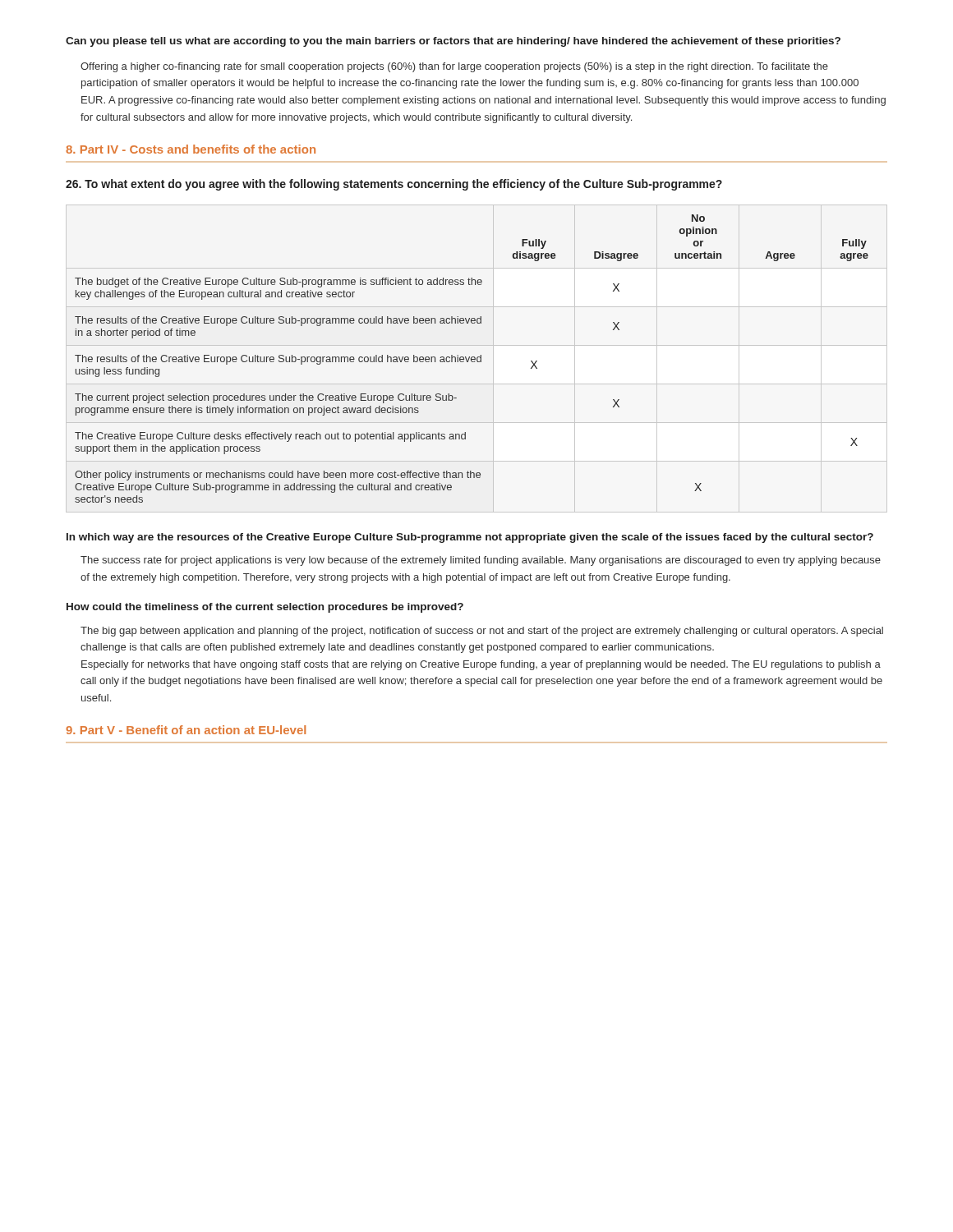Click on the region starting "The success rate for project"
Viewport: 953px width, 1232px height.
[481, 568]
